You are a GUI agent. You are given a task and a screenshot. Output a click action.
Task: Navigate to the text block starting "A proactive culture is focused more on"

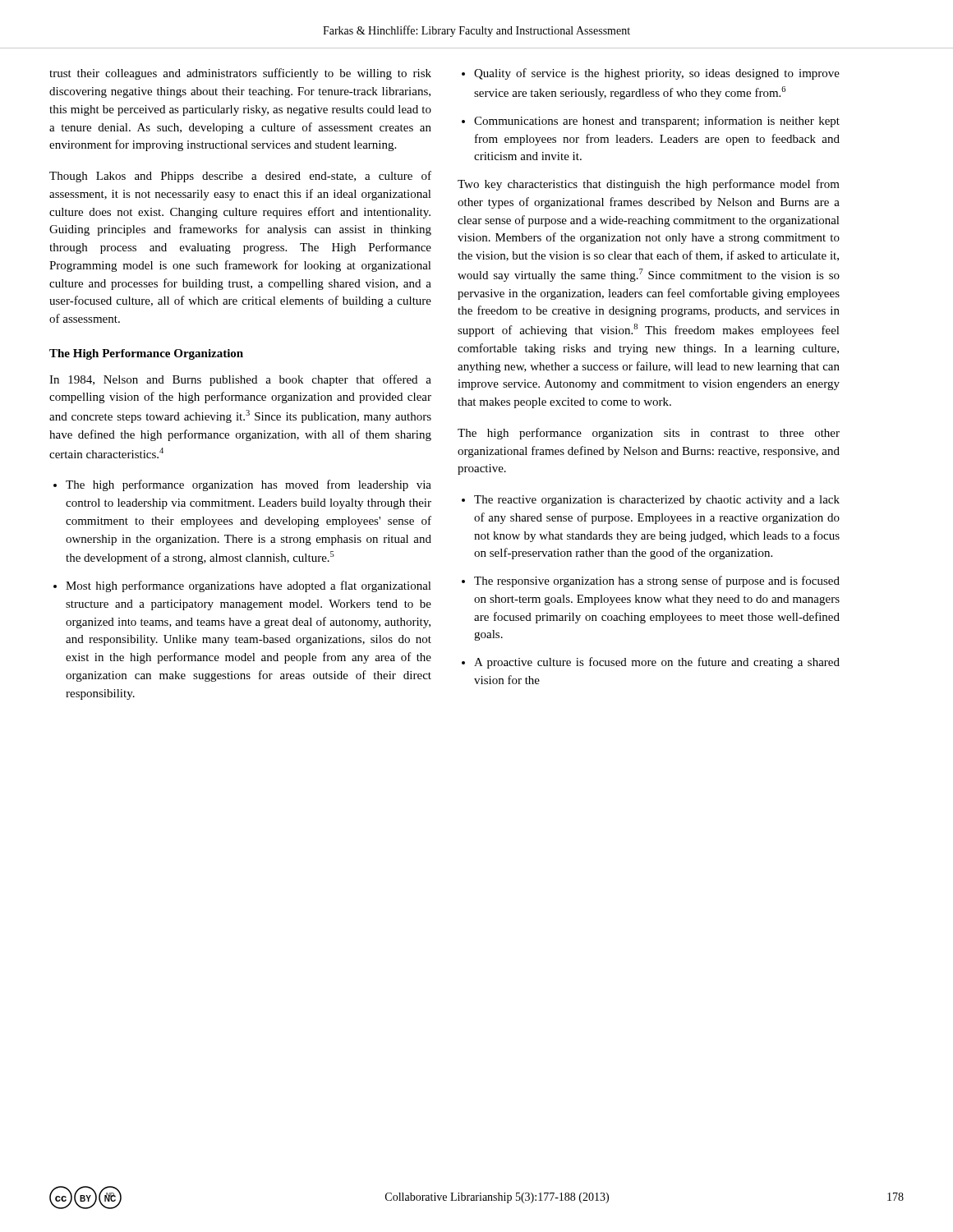pos(657,671)
